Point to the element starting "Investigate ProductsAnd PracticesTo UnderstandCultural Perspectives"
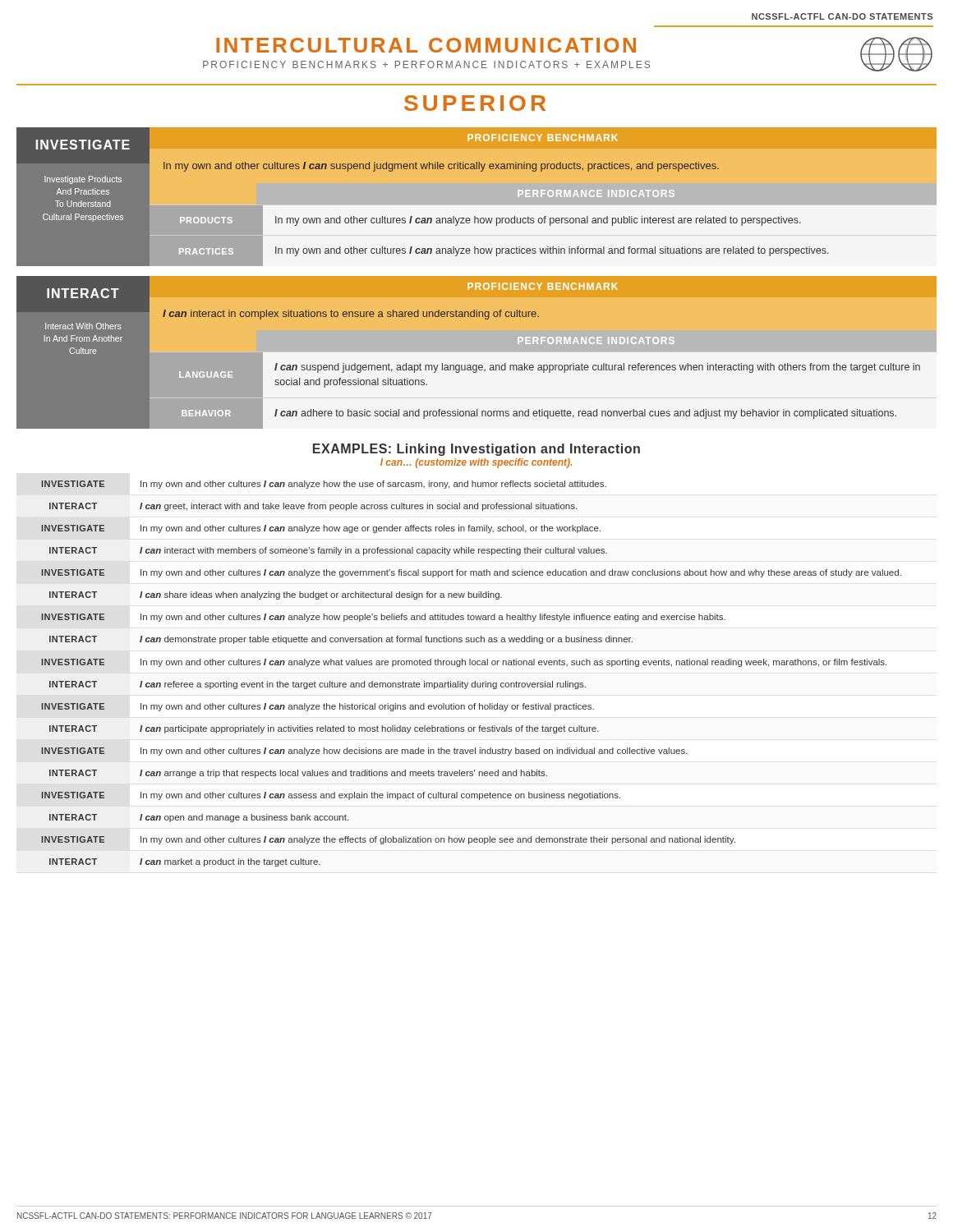Screen dimensions: 1232x953 (83, 198)
